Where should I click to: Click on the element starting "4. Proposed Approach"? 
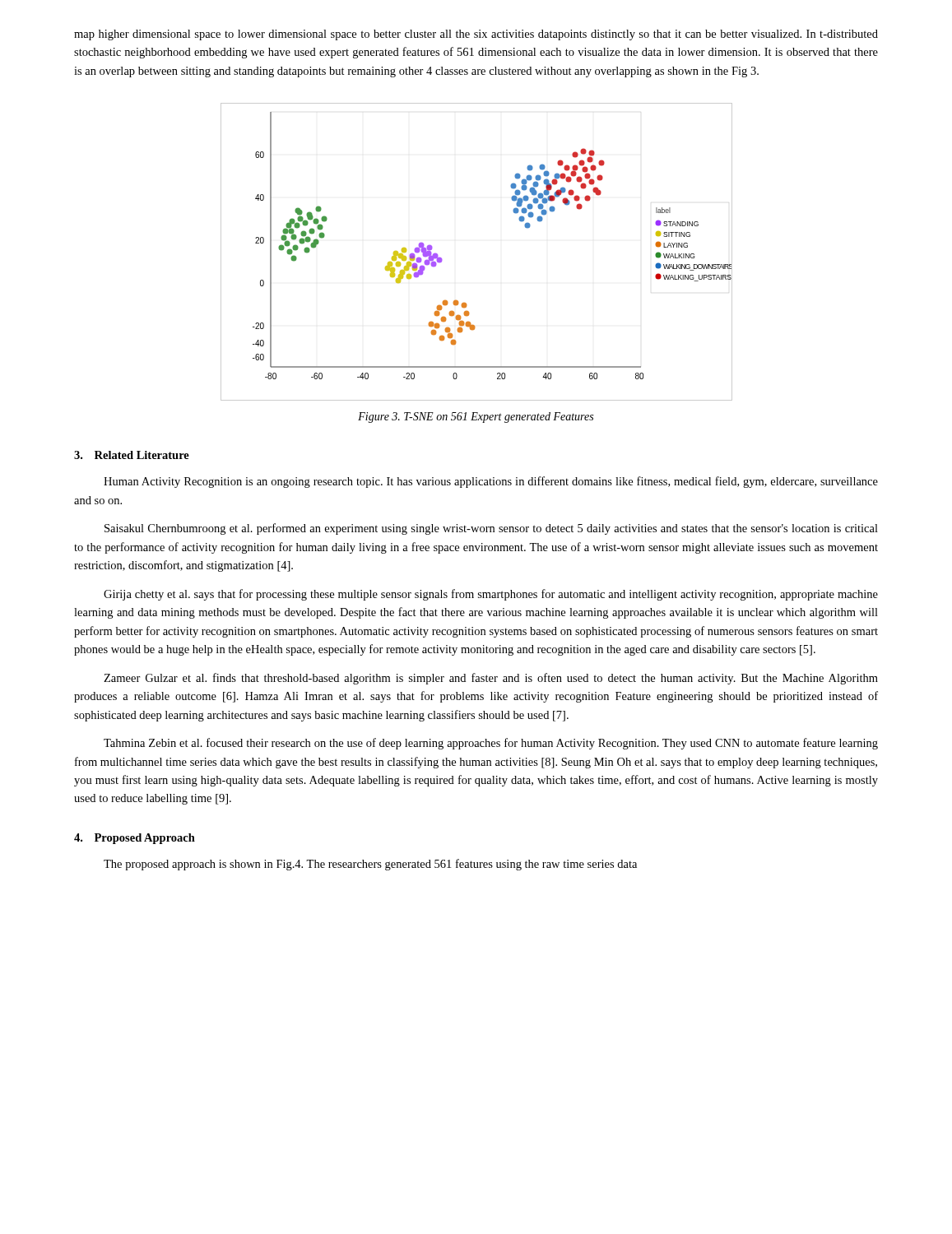pyautogui.click(x=134, y=837)
